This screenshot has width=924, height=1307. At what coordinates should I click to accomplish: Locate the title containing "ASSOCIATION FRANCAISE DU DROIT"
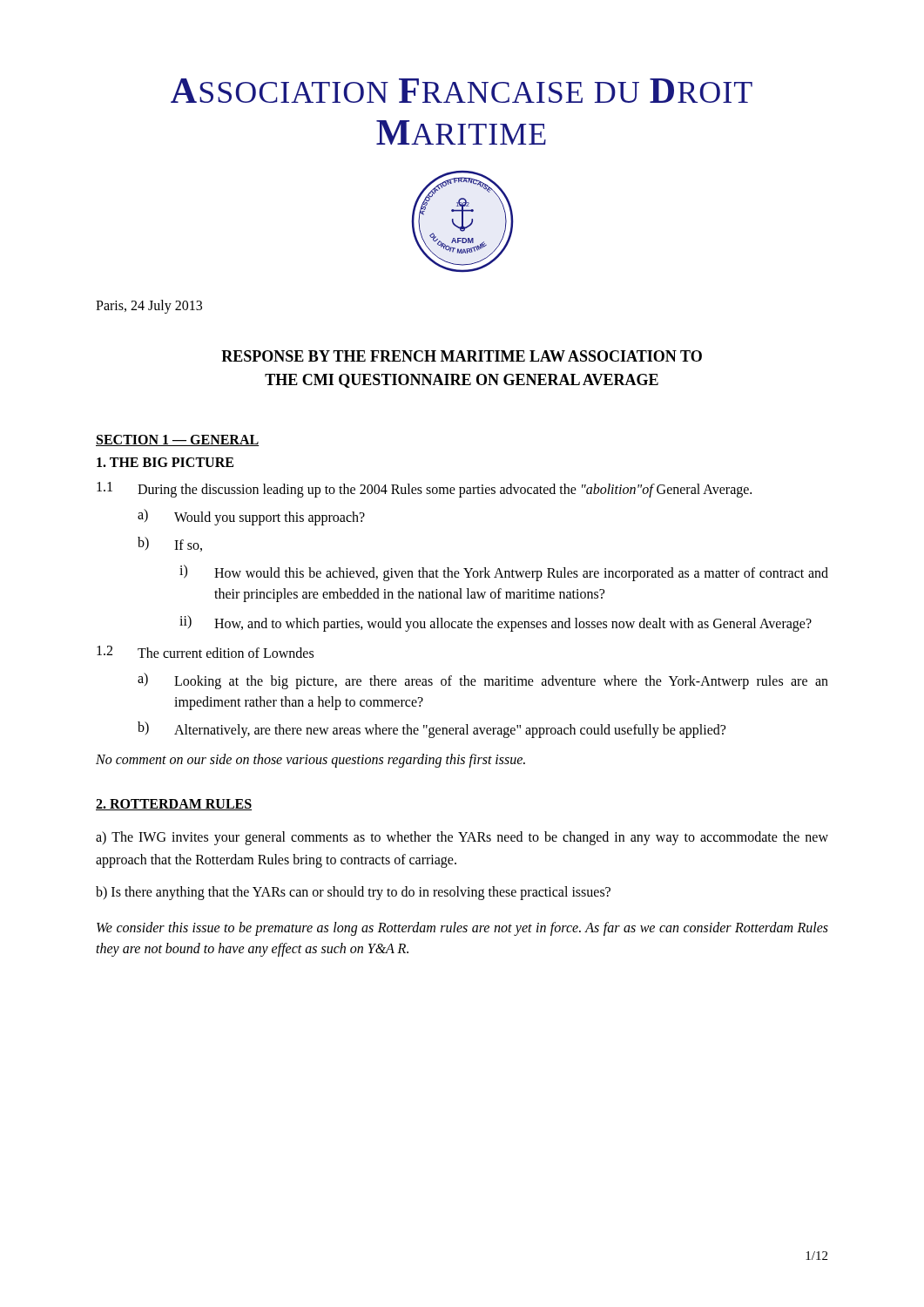point(462,112)
